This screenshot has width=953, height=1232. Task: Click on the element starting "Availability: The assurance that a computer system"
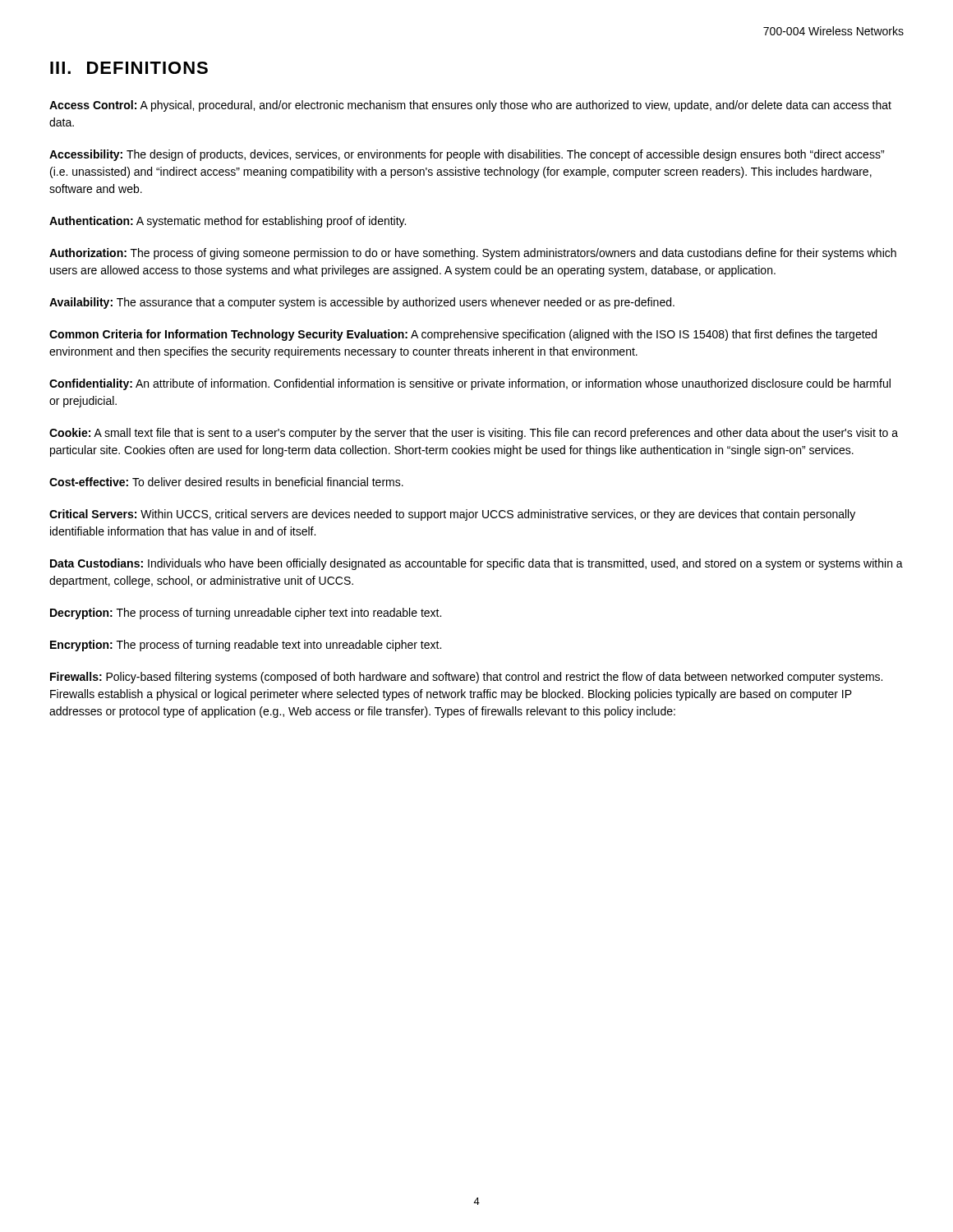click(x=476, y=303)
